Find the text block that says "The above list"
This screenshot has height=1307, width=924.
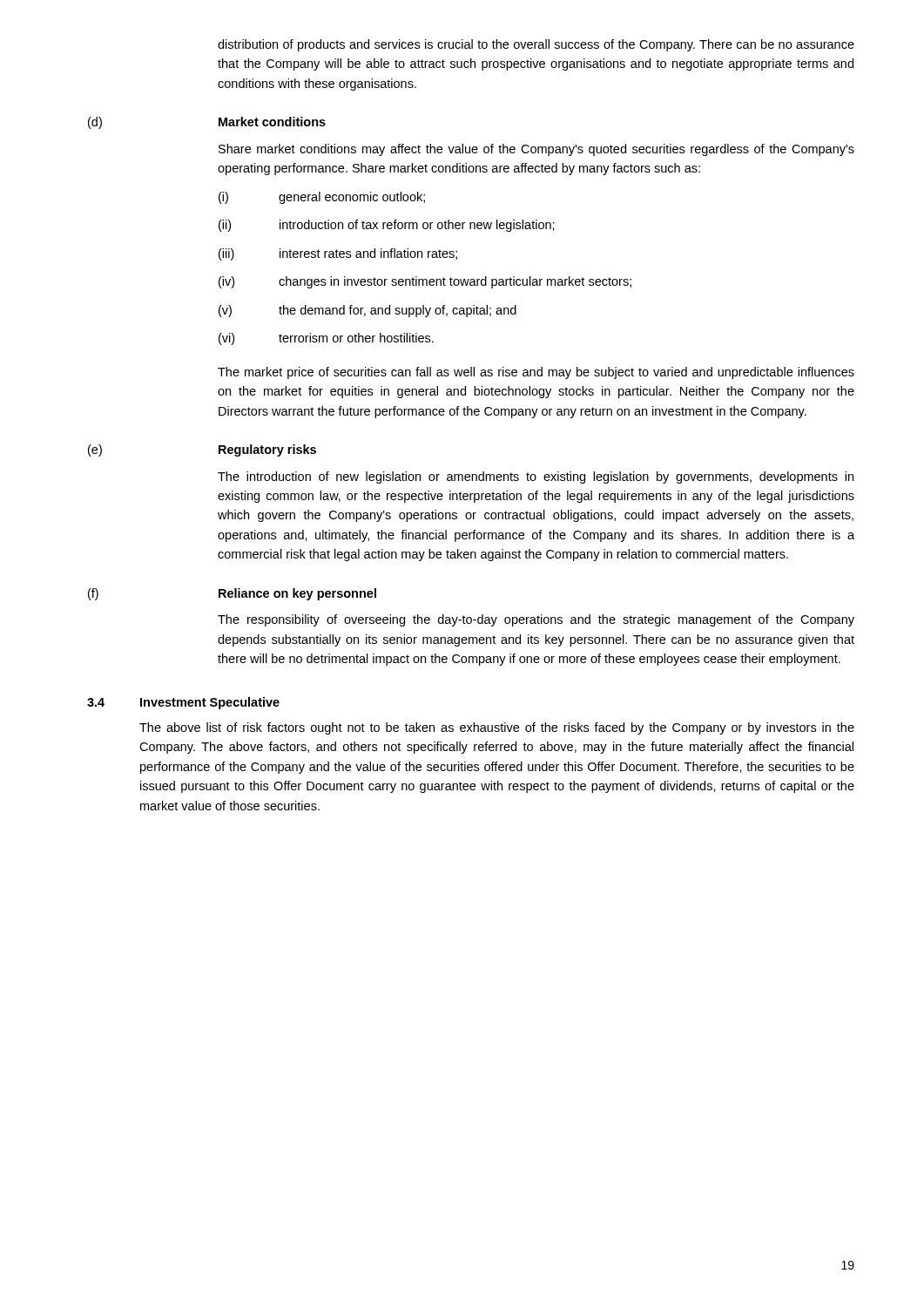pos(497,767)
